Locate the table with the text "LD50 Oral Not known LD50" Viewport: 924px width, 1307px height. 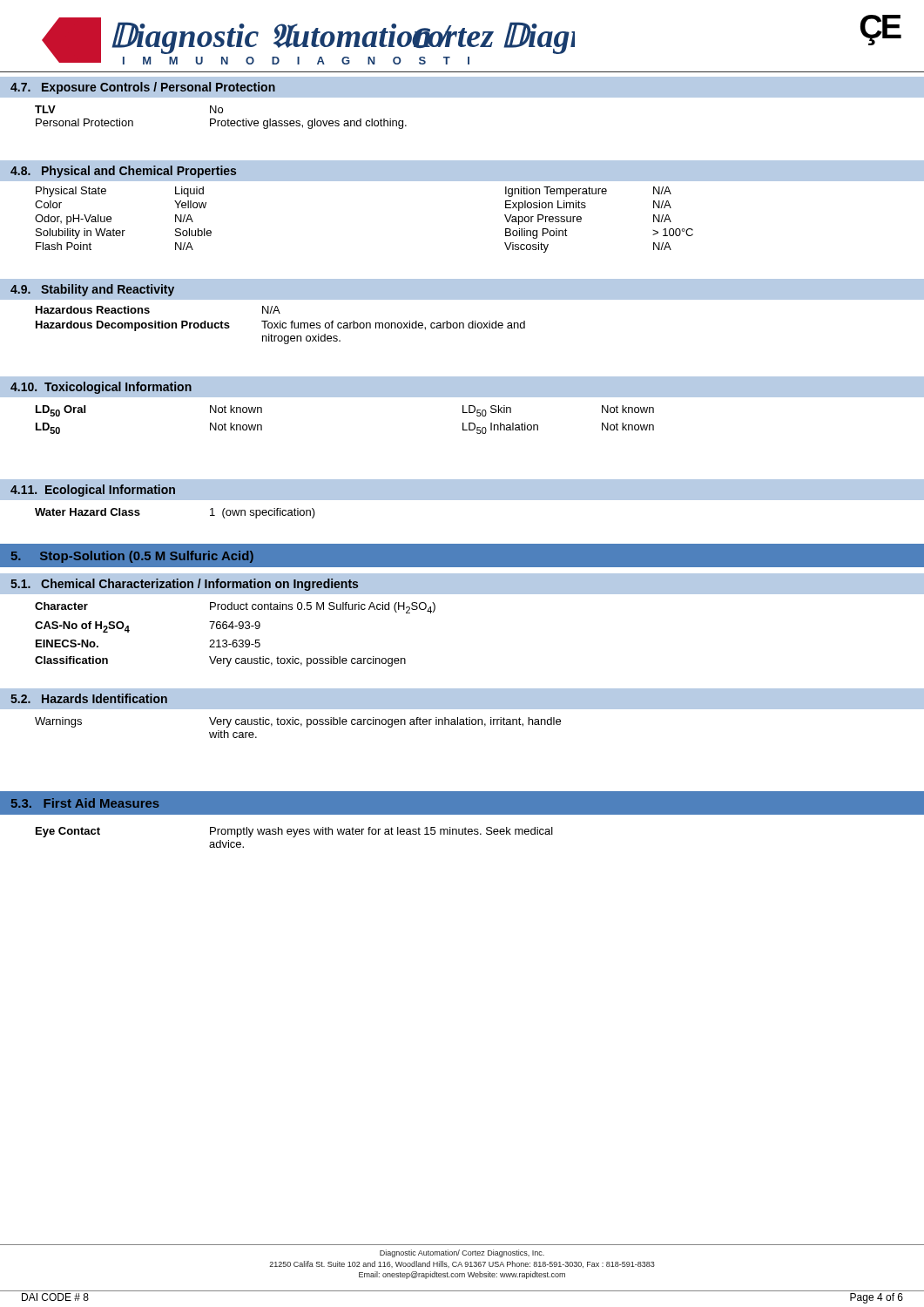462,419
